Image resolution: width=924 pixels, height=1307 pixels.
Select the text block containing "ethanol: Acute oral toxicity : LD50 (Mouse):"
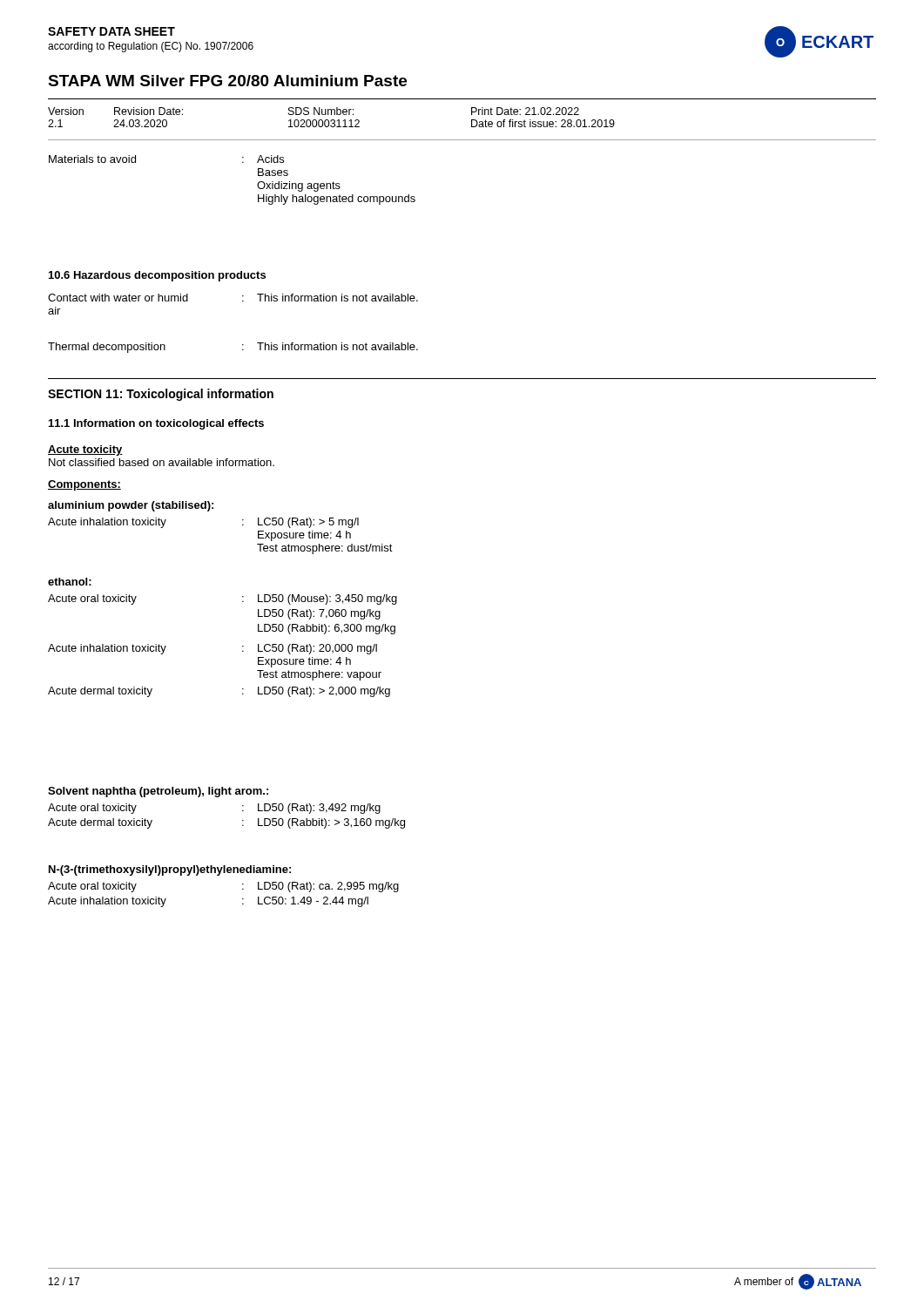70,582
